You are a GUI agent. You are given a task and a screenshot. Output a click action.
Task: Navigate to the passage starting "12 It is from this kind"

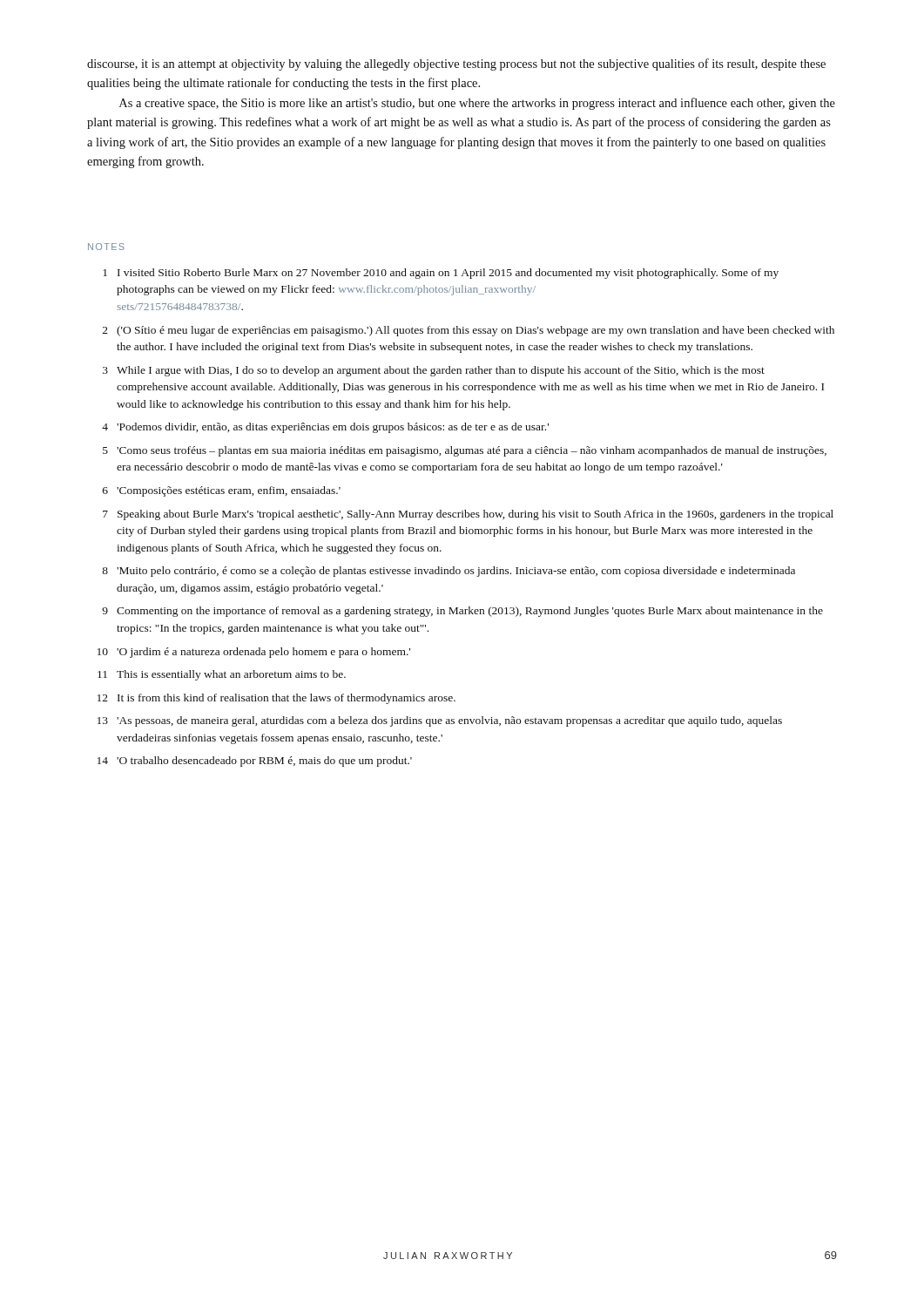[x=462, y=697]
